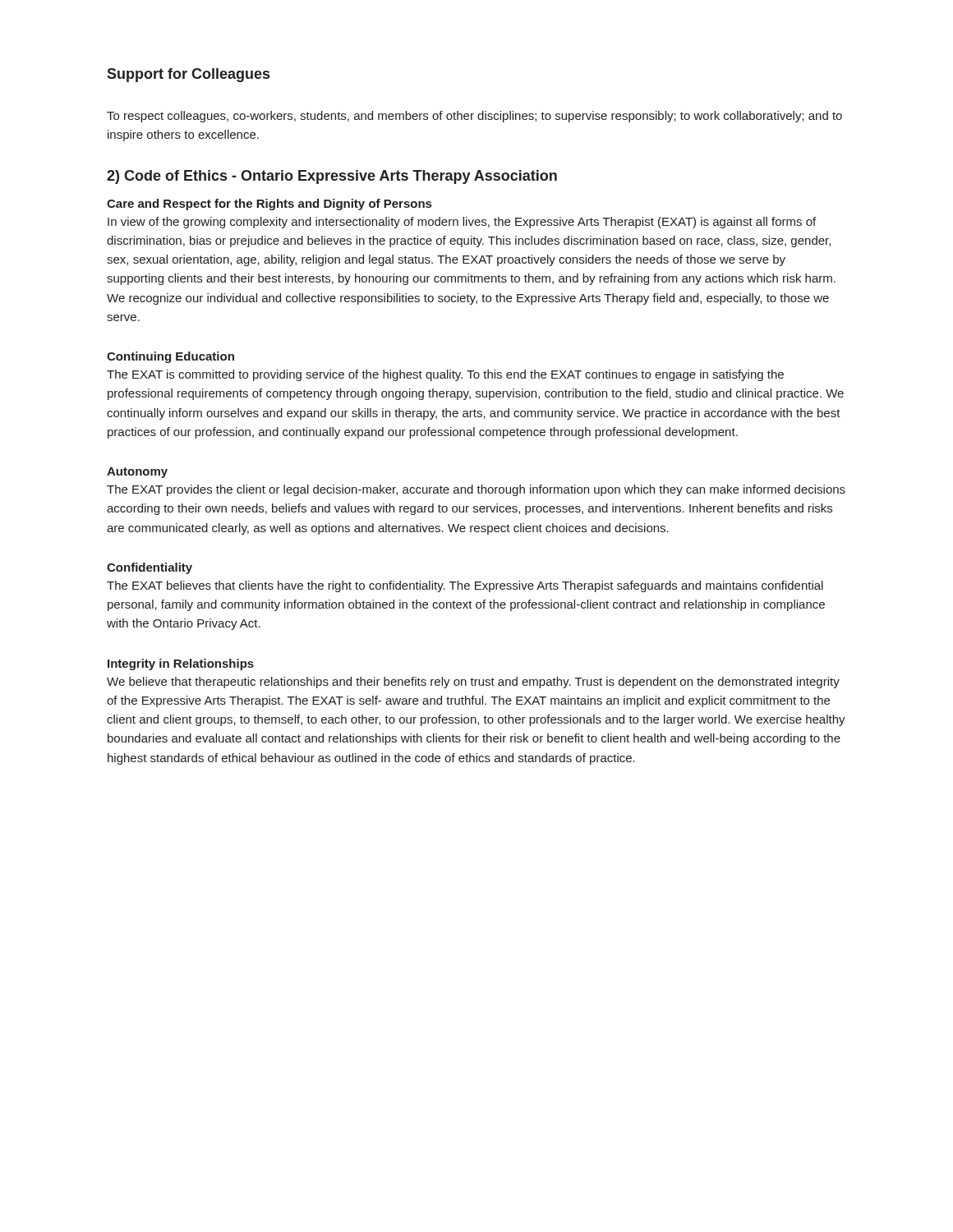
Task: Find the section header that reads "Care and Respect"
Action: pyautogui.click(x=269, y=203)
